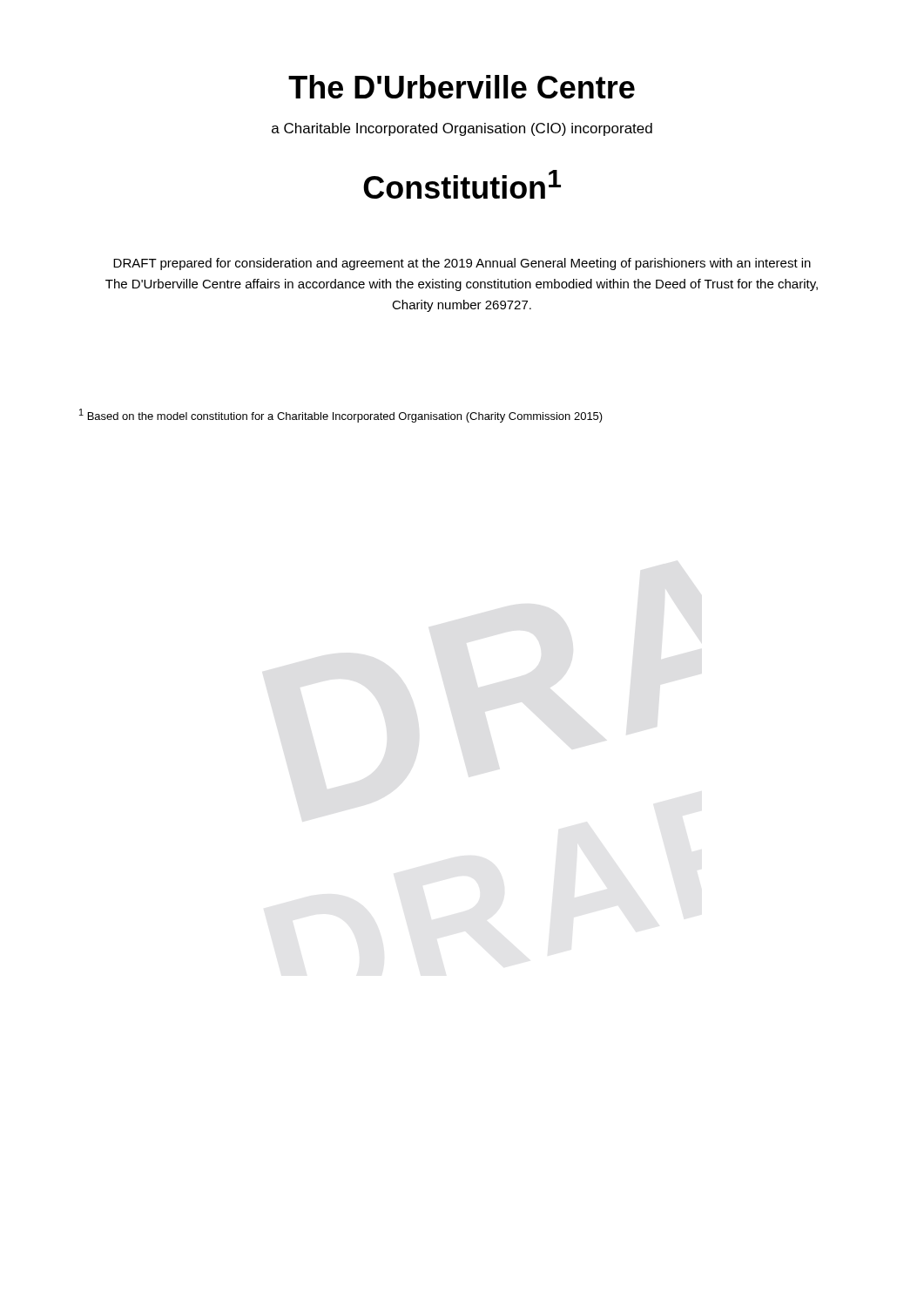Image resolution: width=924 pixels, height=1307 pixels.
Task: Where does it say "The D'Urberville Centre"?
Action: click(462, 88)
